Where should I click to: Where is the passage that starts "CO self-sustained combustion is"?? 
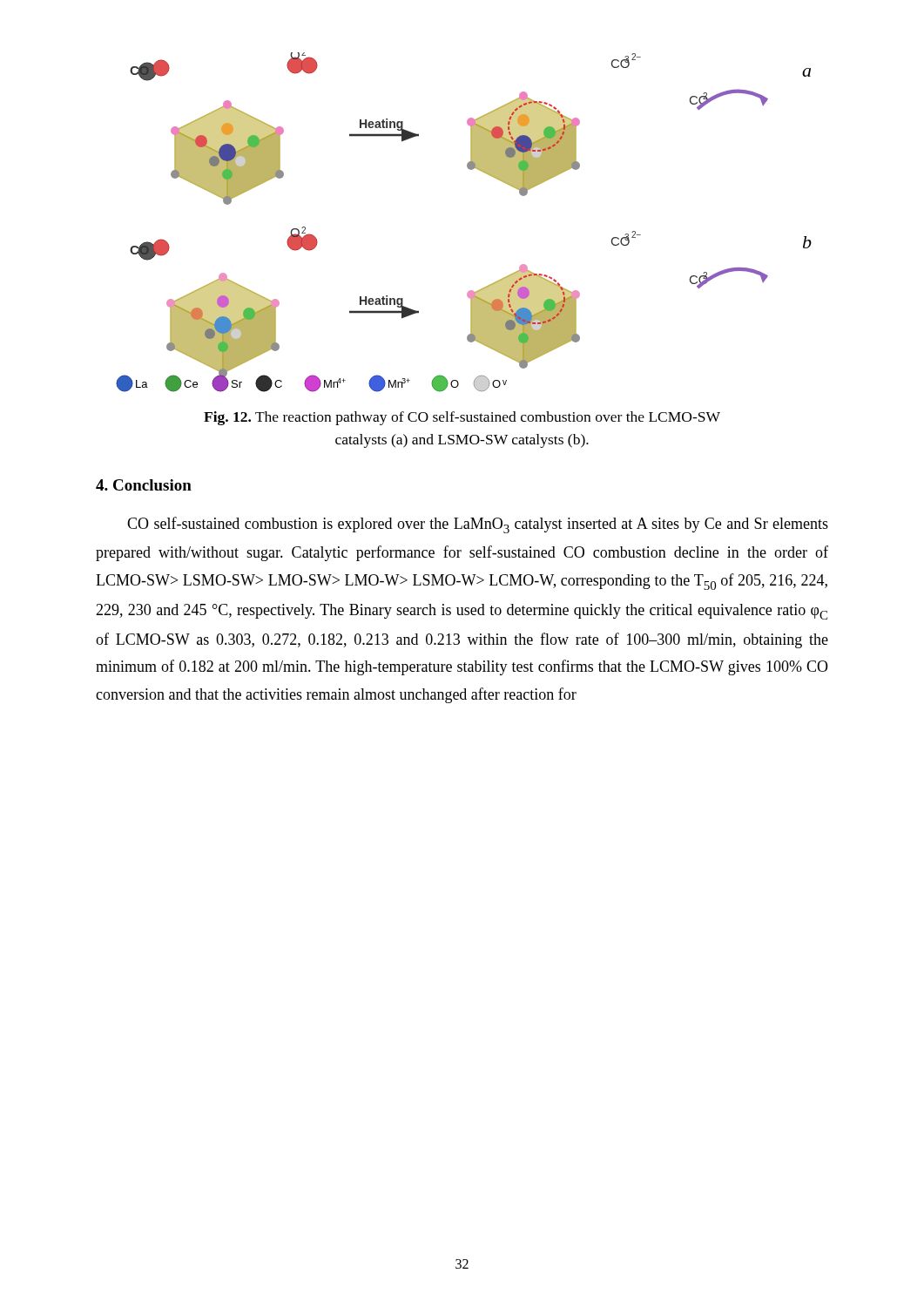462,609
